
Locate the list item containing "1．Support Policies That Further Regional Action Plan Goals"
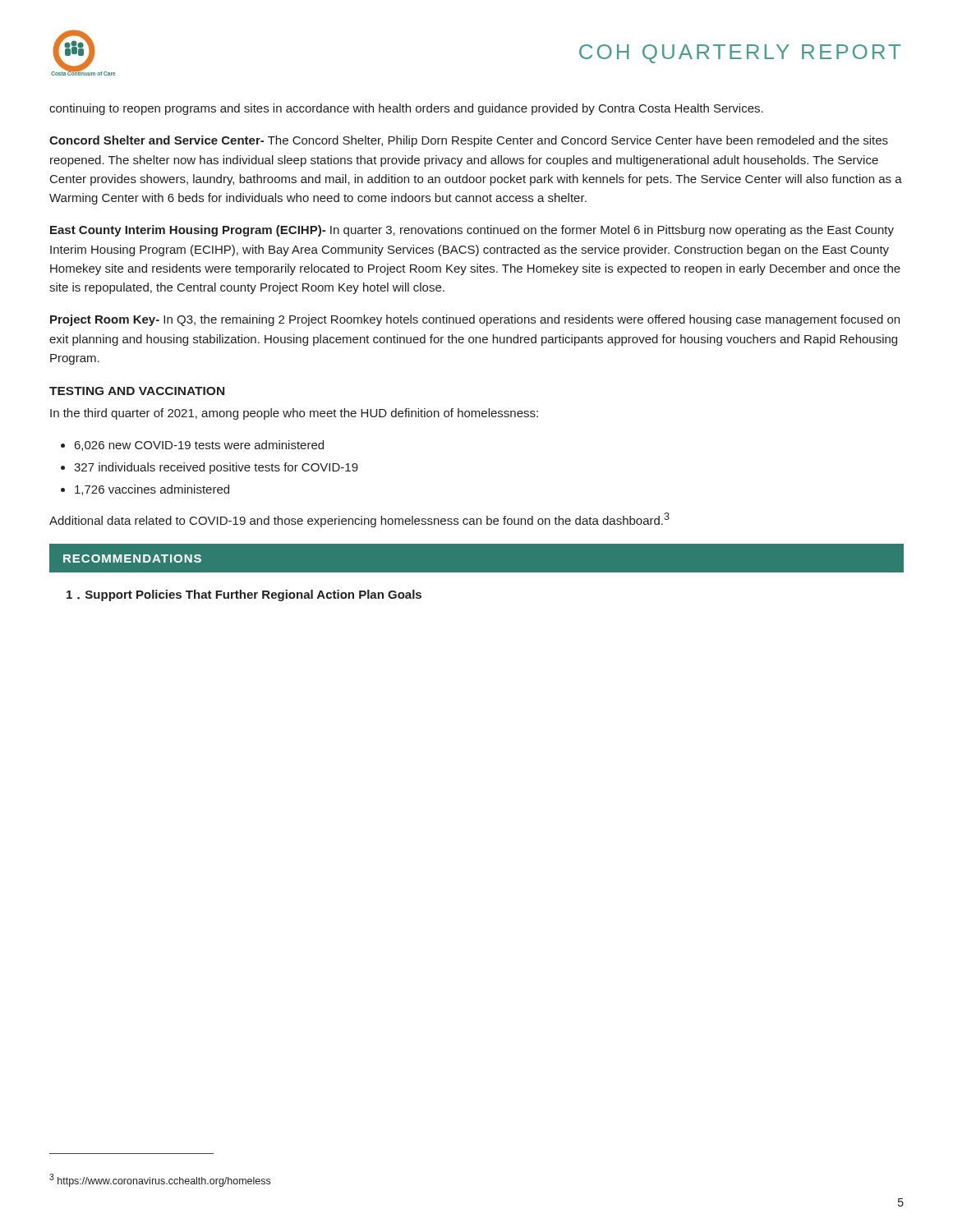click(x=244, y=594)
